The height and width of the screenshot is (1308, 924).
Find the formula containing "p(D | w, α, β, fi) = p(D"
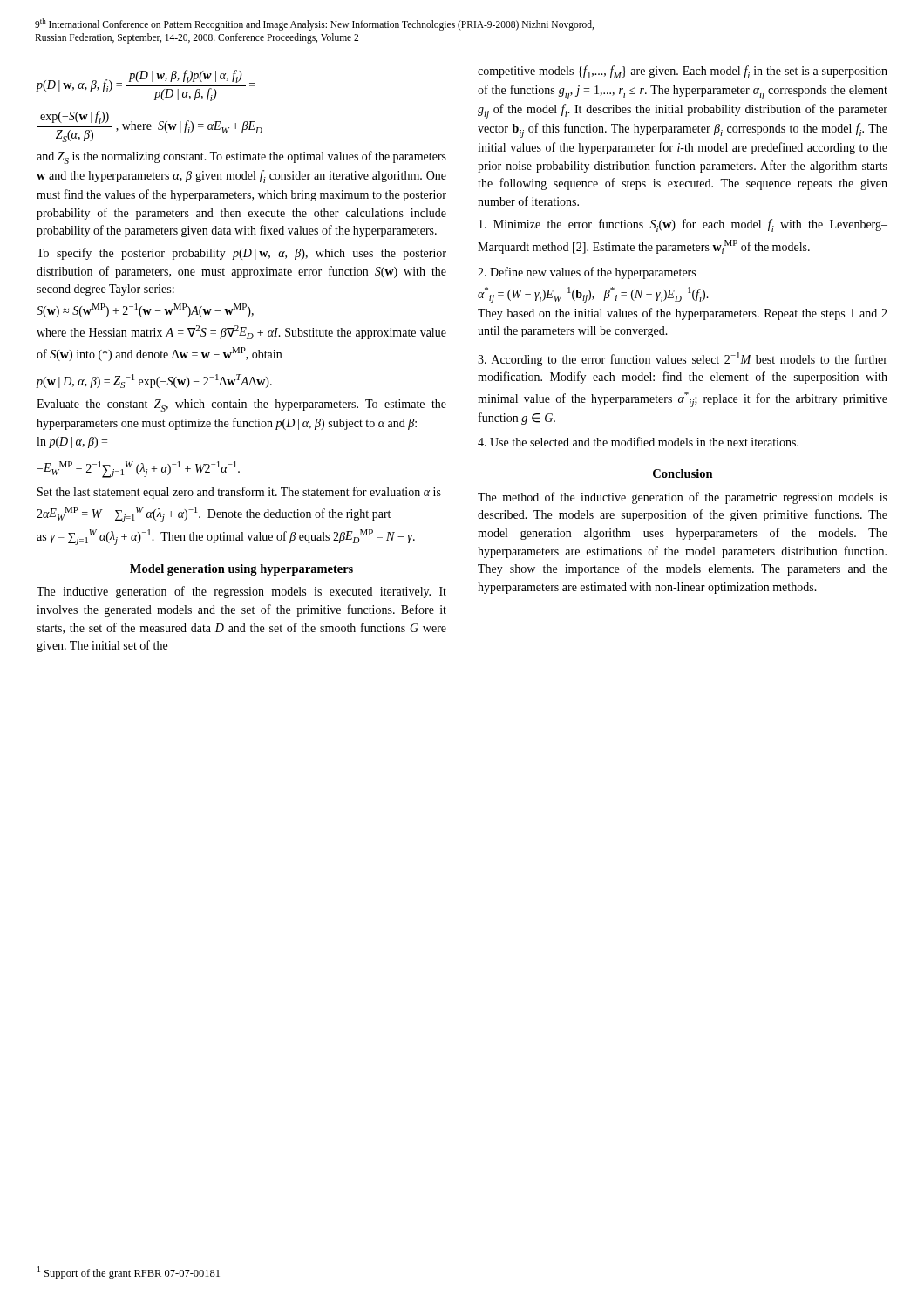(146, 86)
